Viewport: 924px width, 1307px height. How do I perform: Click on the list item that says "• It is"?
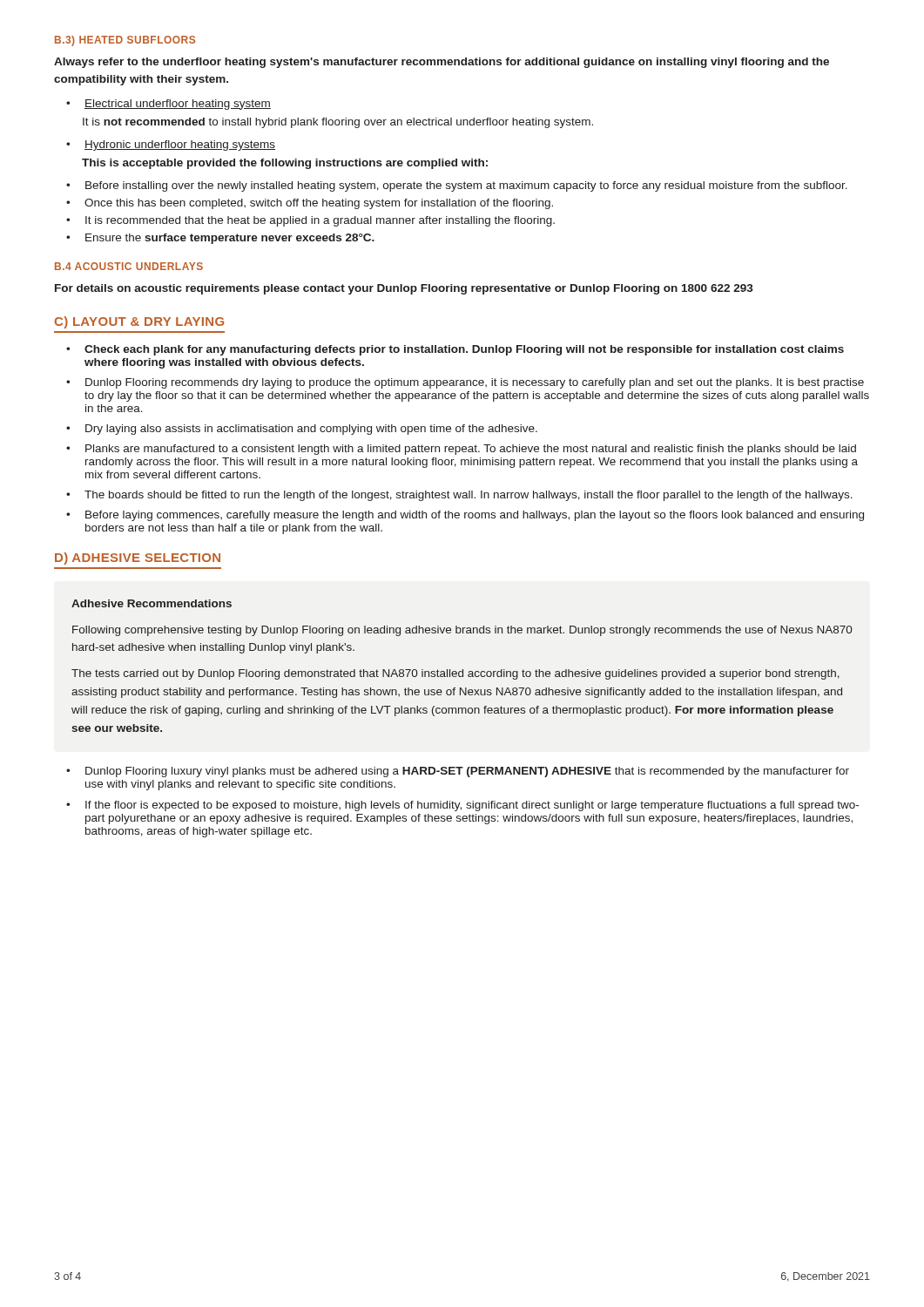(x=311, y=220)
